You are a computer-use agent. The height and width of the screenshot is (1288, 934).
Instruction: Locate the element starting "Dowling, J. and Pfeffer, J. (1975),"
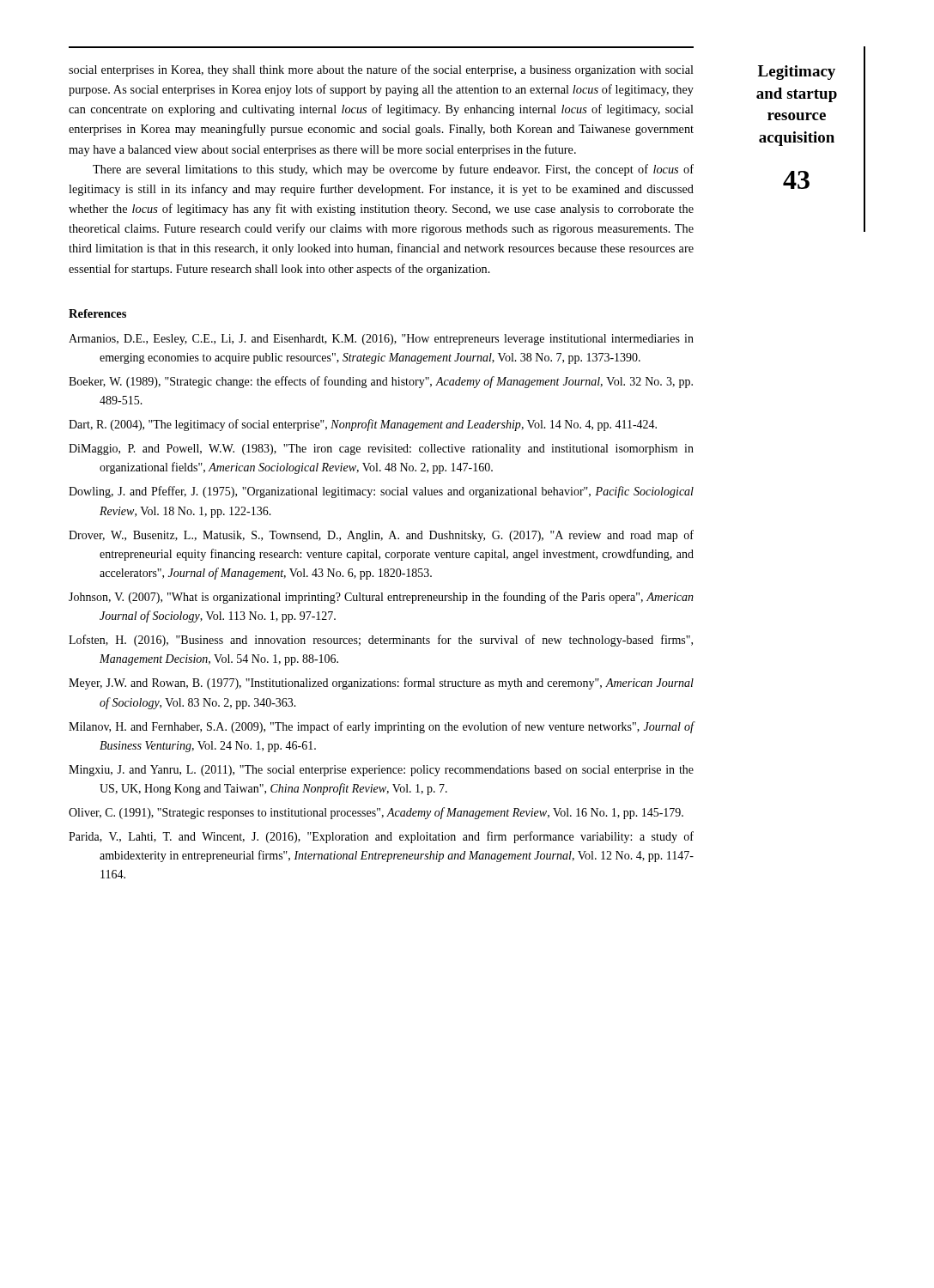381,501
